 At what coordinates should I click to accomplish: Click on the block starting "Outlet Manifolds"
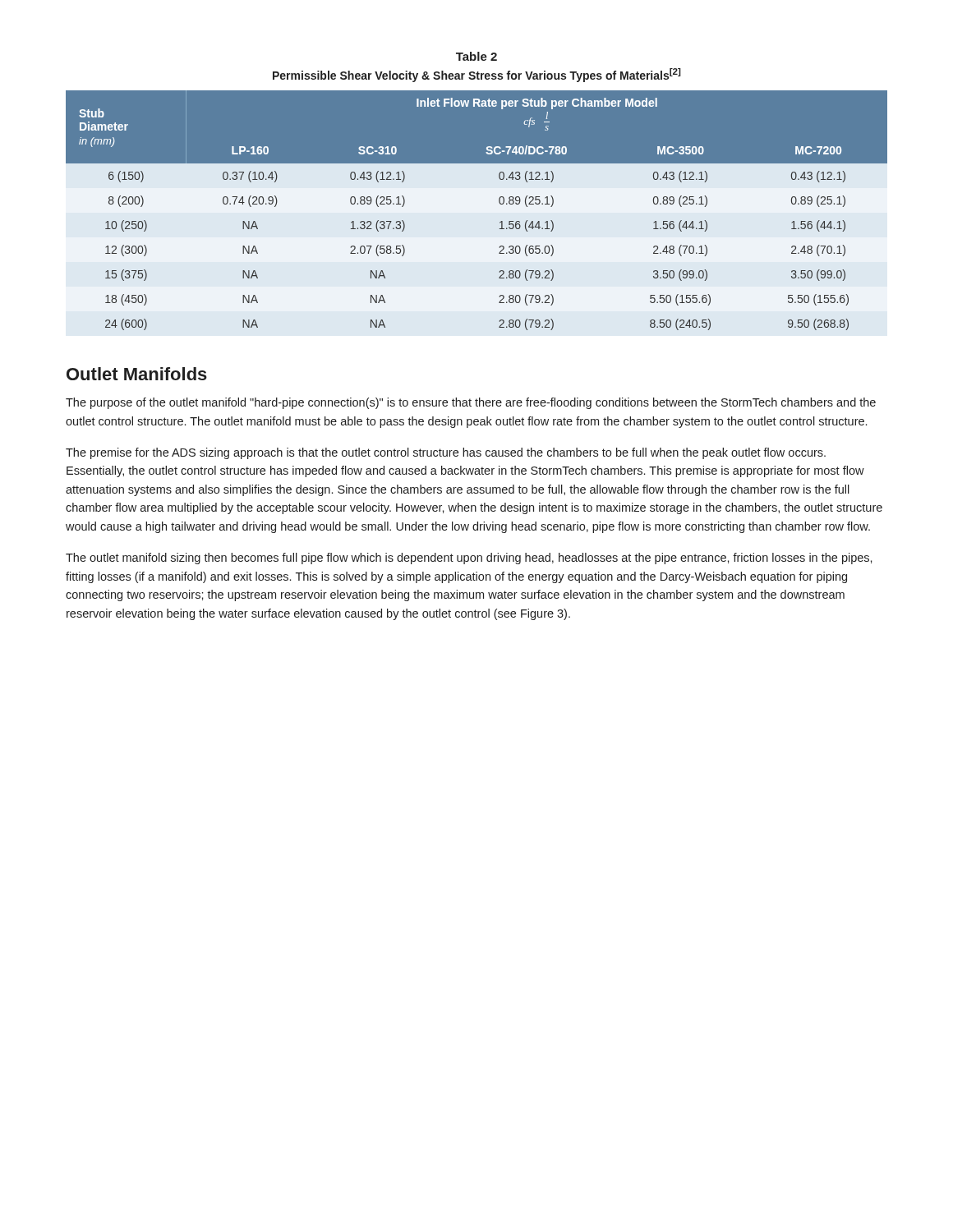[137, 374]
